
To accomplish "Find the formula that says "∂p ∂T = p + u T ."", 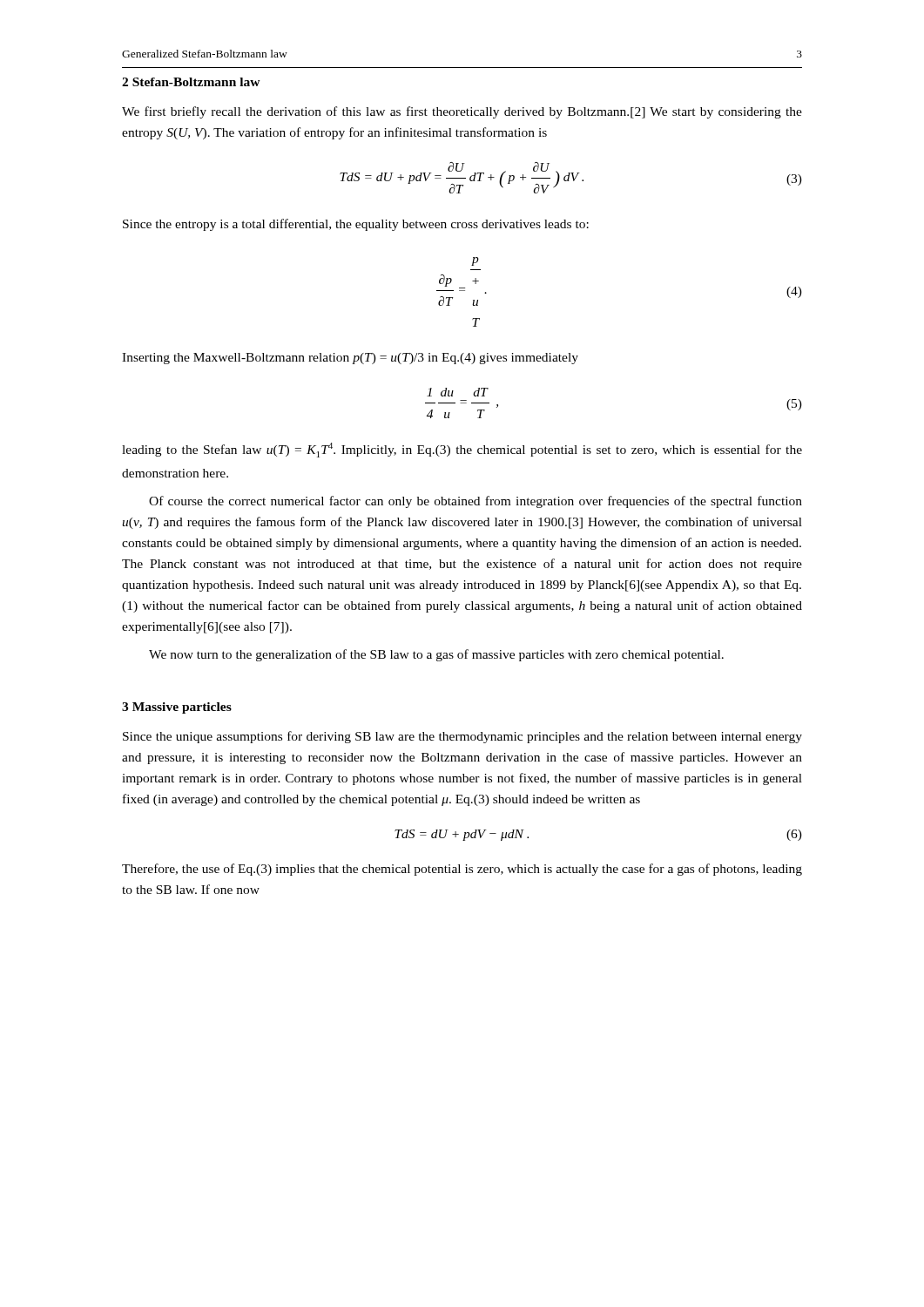I will (475, 261).
